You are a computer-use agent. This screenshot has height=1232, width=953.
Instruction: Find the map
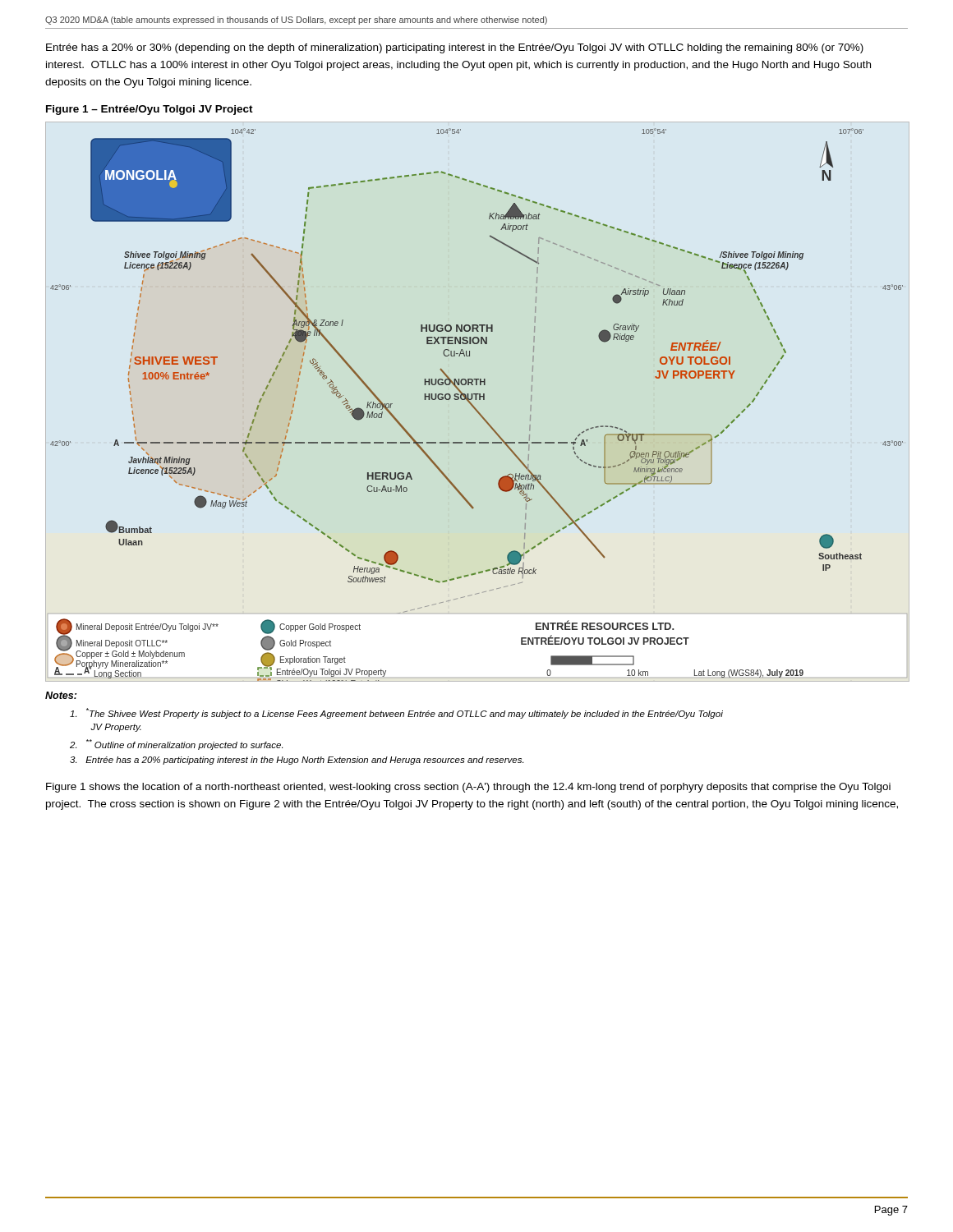(x=477, y=401)
